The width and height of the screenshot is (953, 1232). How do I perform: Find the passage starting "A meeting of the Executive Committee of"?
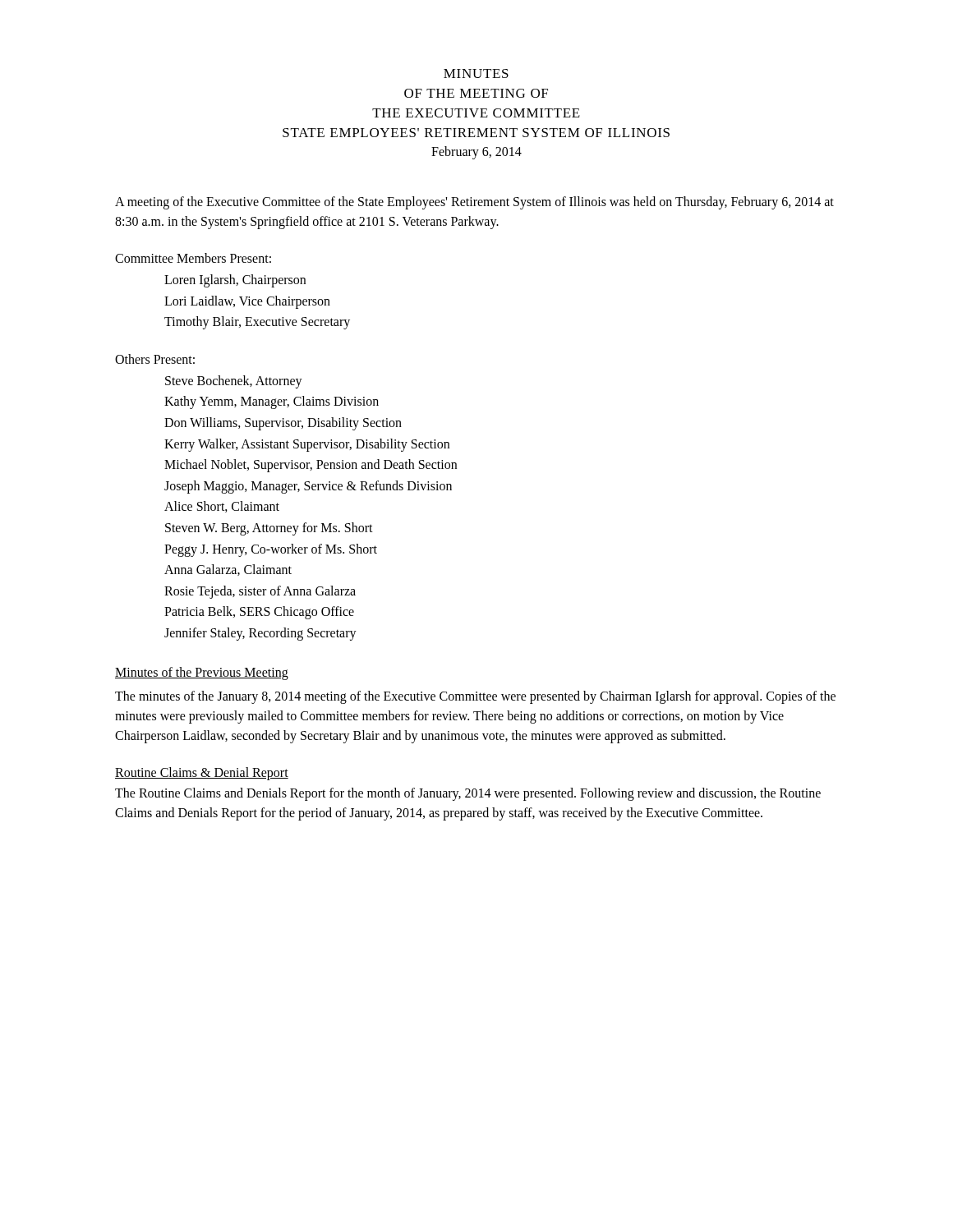[474, 211]
